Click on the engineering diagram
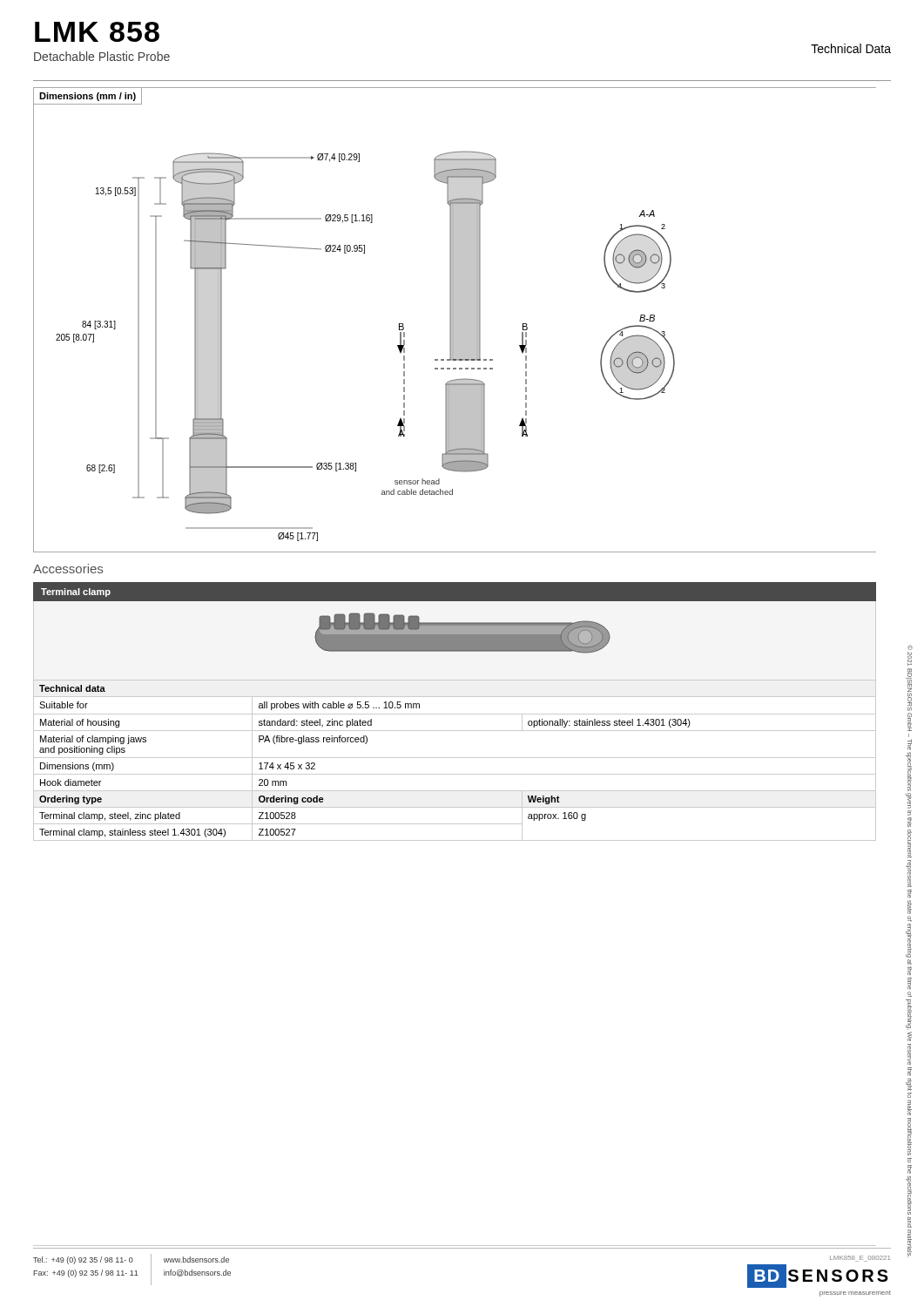This screenshot has height=1307, width=924. coord(455,320)
